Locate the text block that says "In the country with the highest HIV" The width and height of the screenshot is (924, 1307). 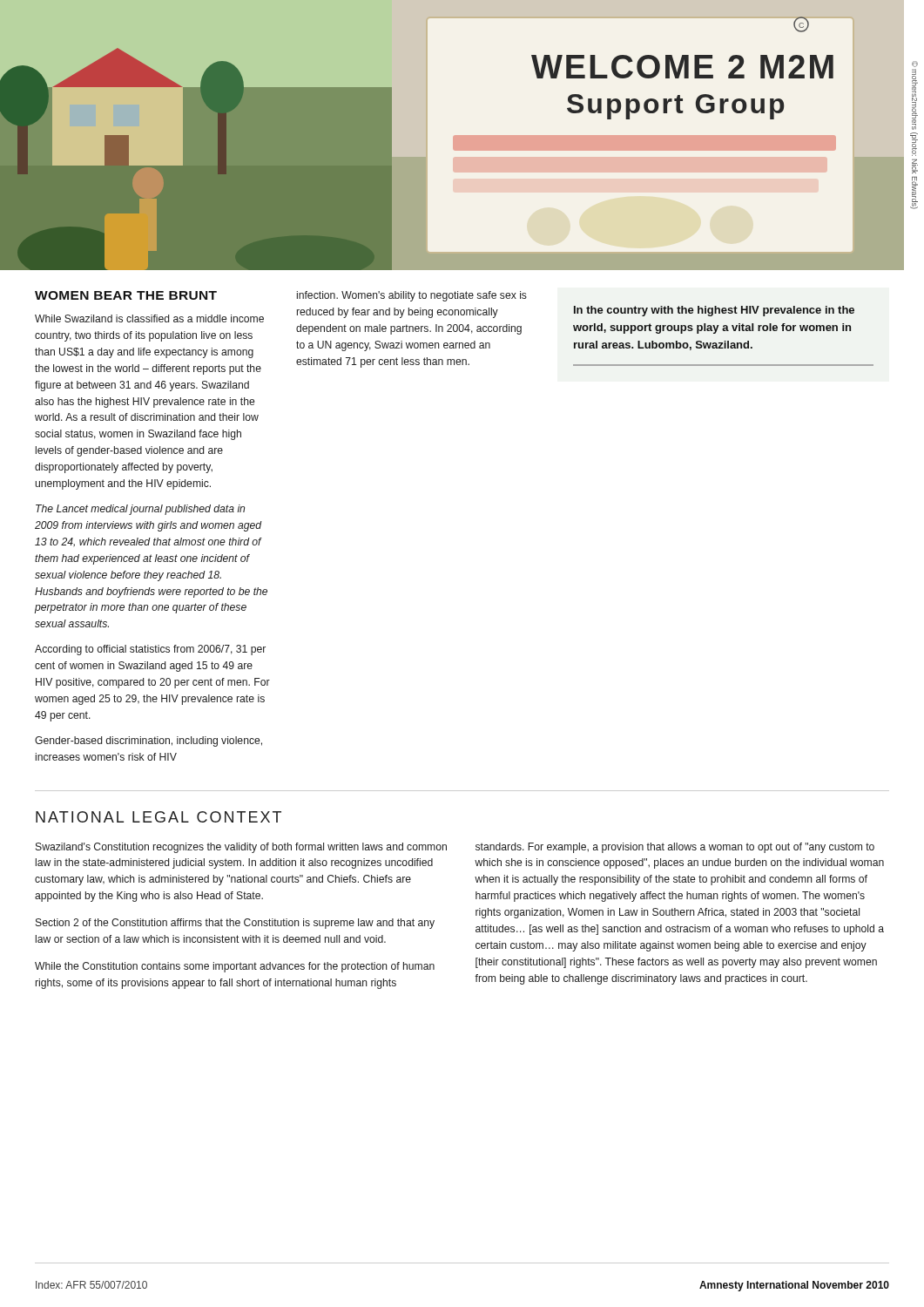coord(723,334)
